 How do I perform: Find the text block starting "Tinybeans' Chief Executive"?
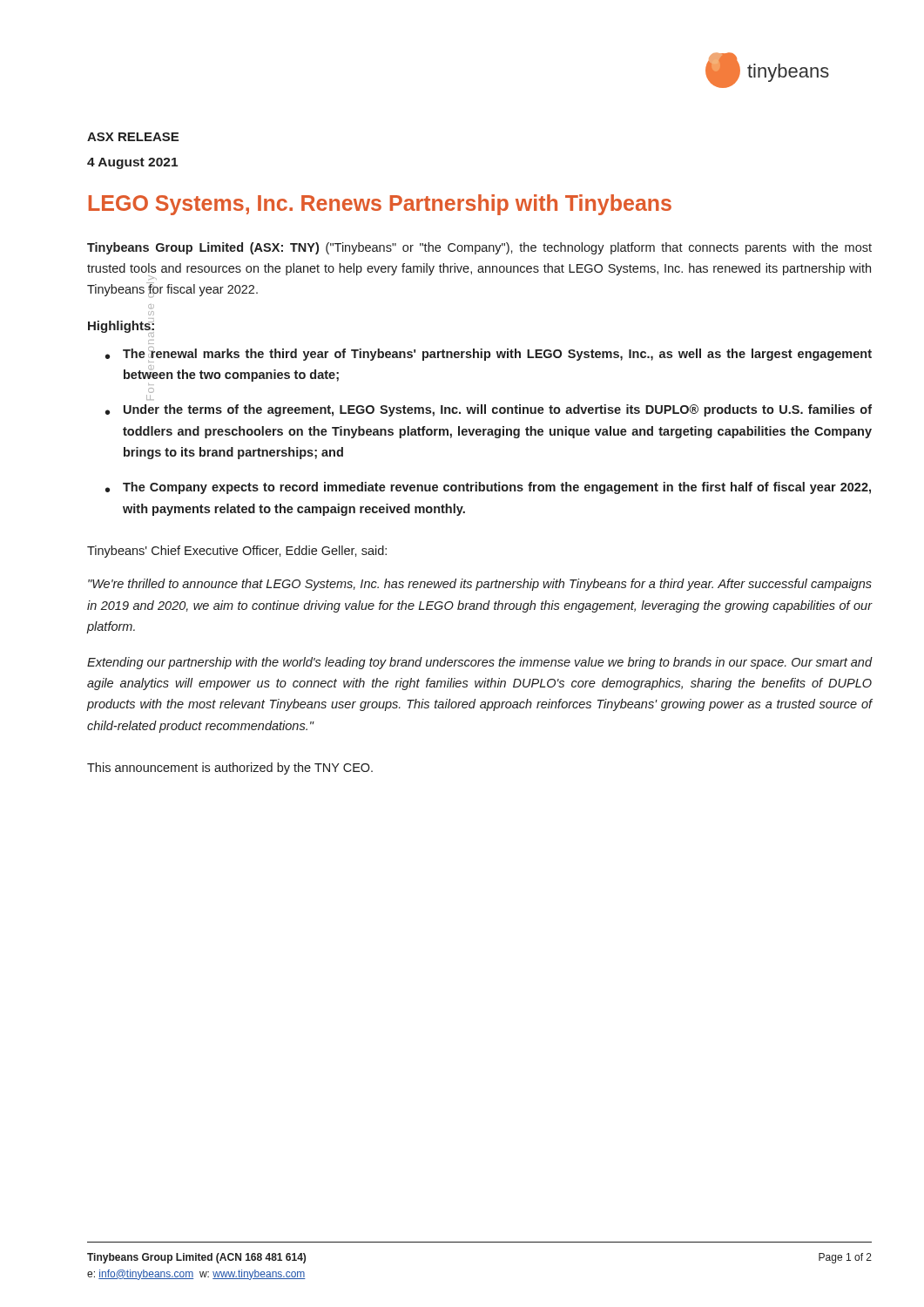click(x=237, y=551)
